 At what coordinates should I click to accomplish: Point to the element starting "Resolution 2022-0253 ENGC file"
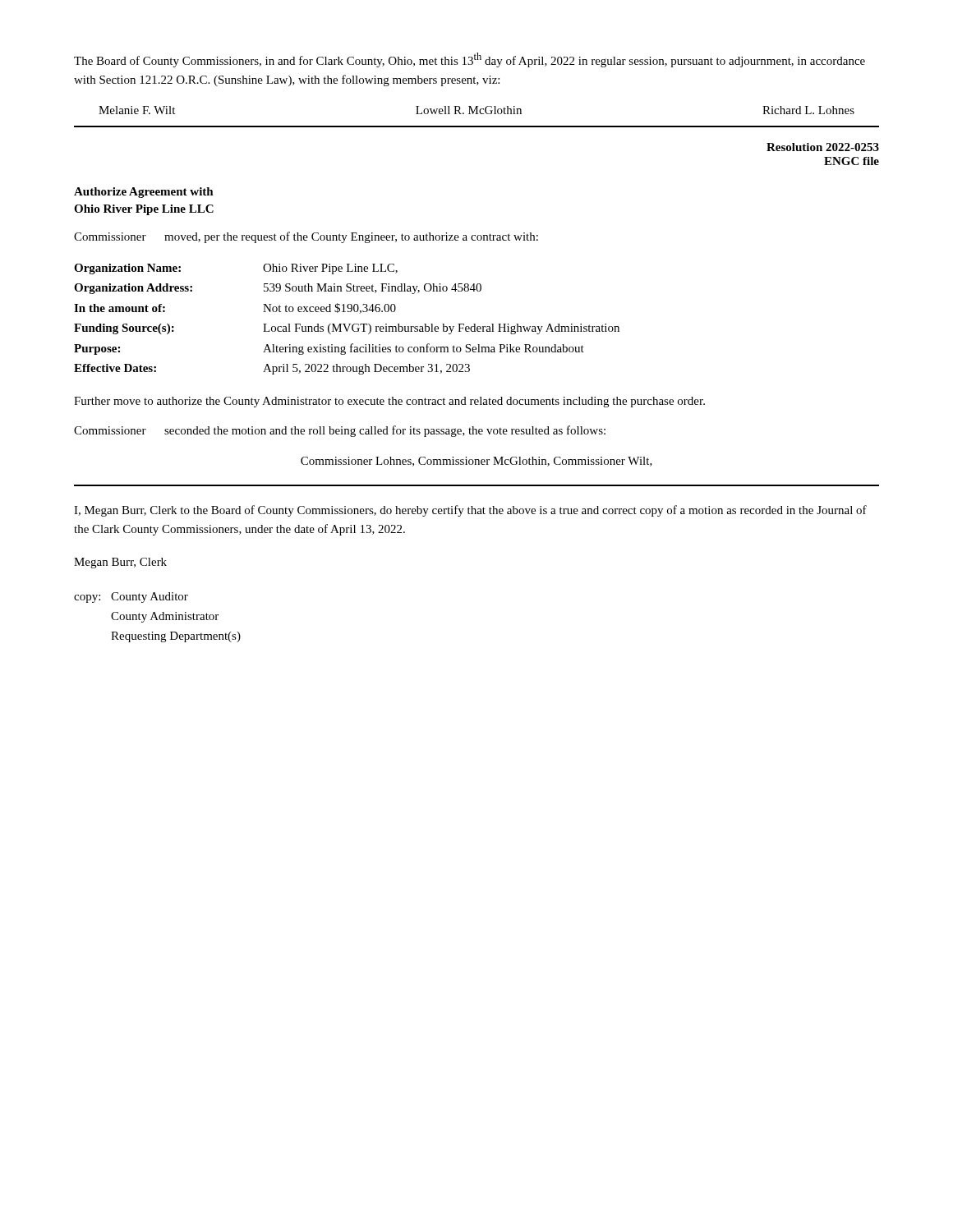click(823, 147)
